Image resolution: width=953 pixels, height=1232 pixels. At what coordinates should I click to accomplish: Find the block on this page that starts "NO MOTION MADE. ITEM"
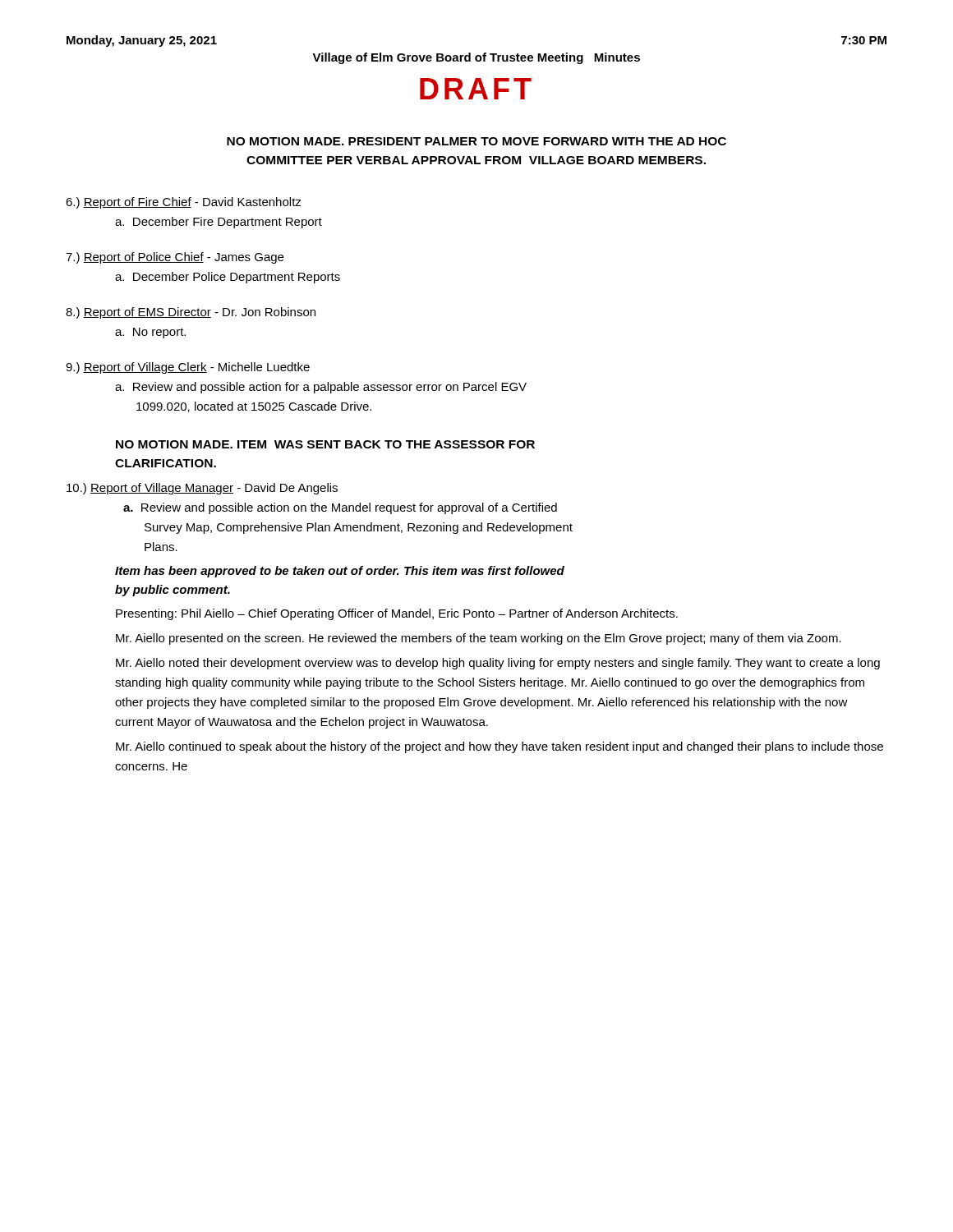[x=325, y=453]
